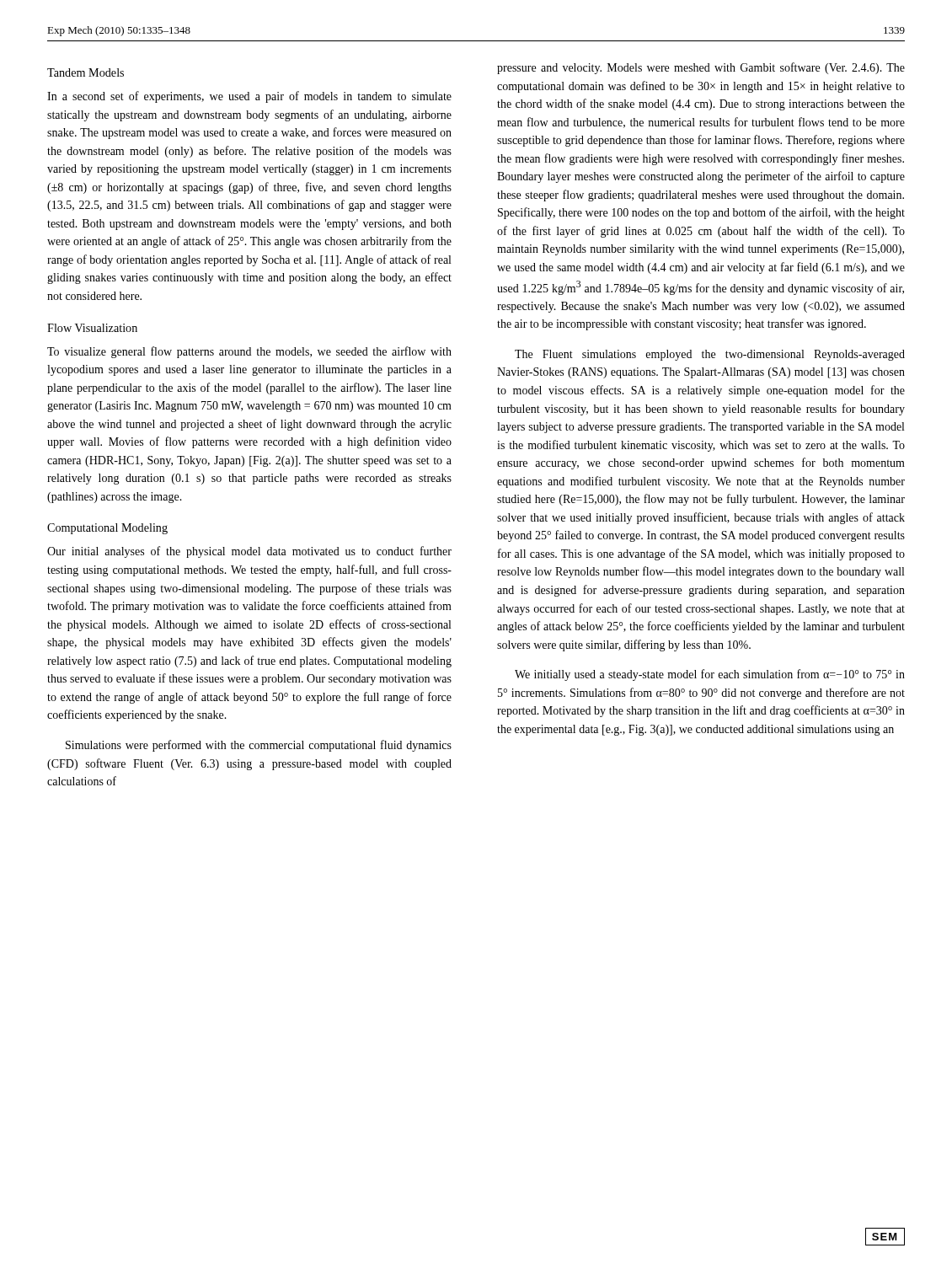
Task: Find the block on this page that starts "In a second set of experiments, we used"
Action: click(249, 196)
